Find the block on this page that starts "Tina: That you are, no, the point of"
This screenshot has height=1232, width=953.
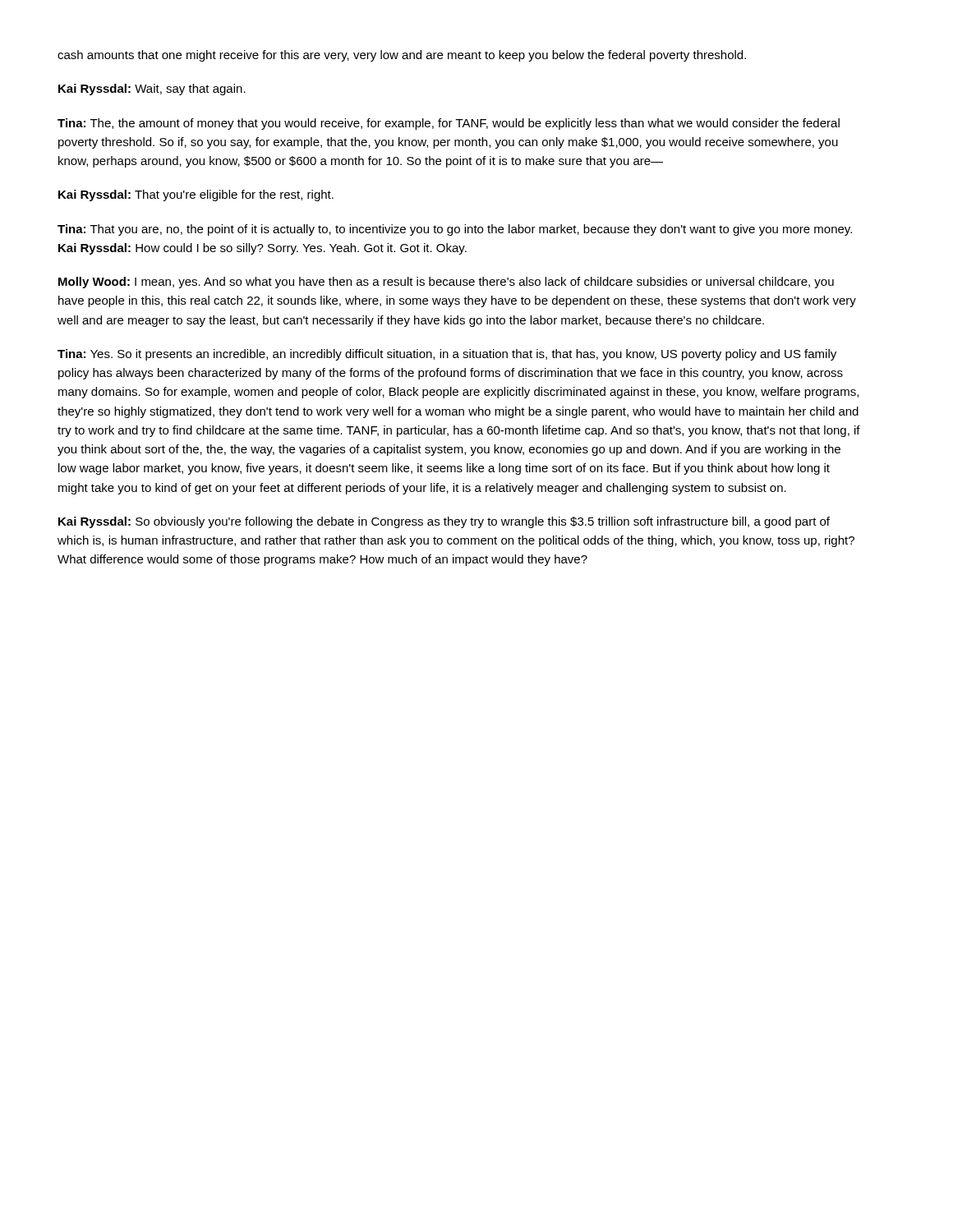(x=455, y=238)
